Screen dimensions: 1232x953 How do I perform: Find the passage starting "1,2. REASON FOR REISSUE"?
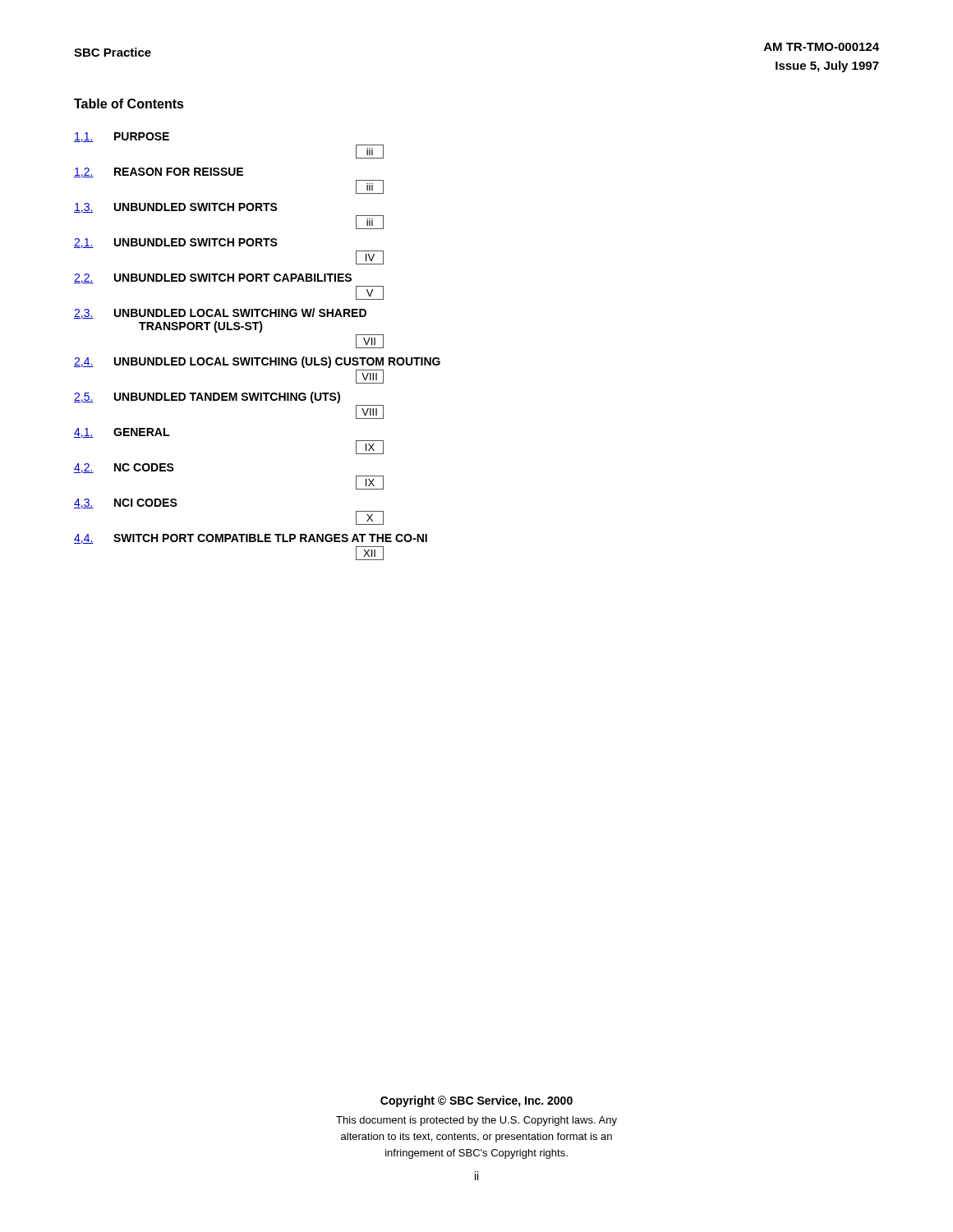pyautogui.click(x=370, y=172)
